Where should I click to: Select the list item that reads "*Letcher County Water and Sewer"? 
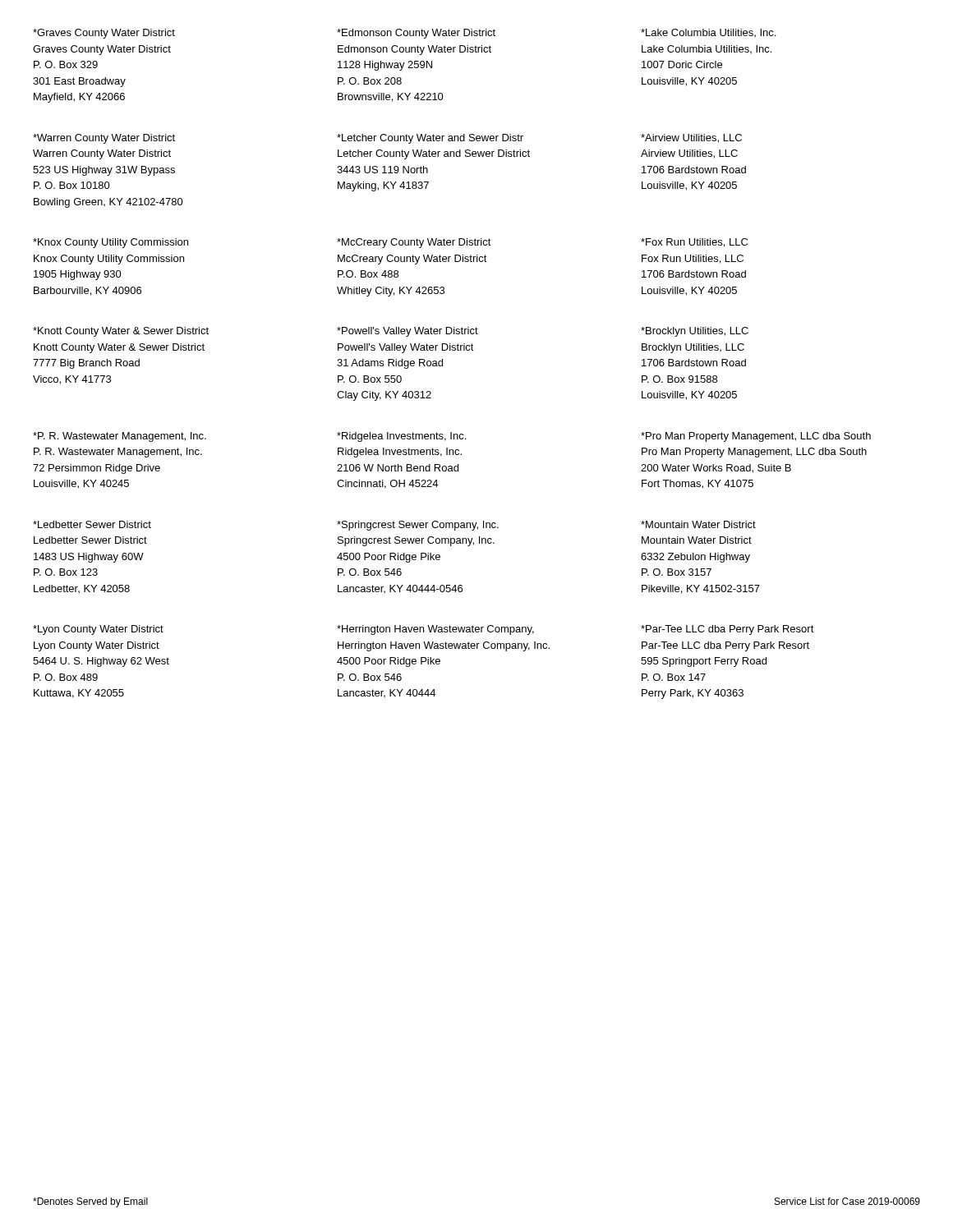(x=476, y=161)
